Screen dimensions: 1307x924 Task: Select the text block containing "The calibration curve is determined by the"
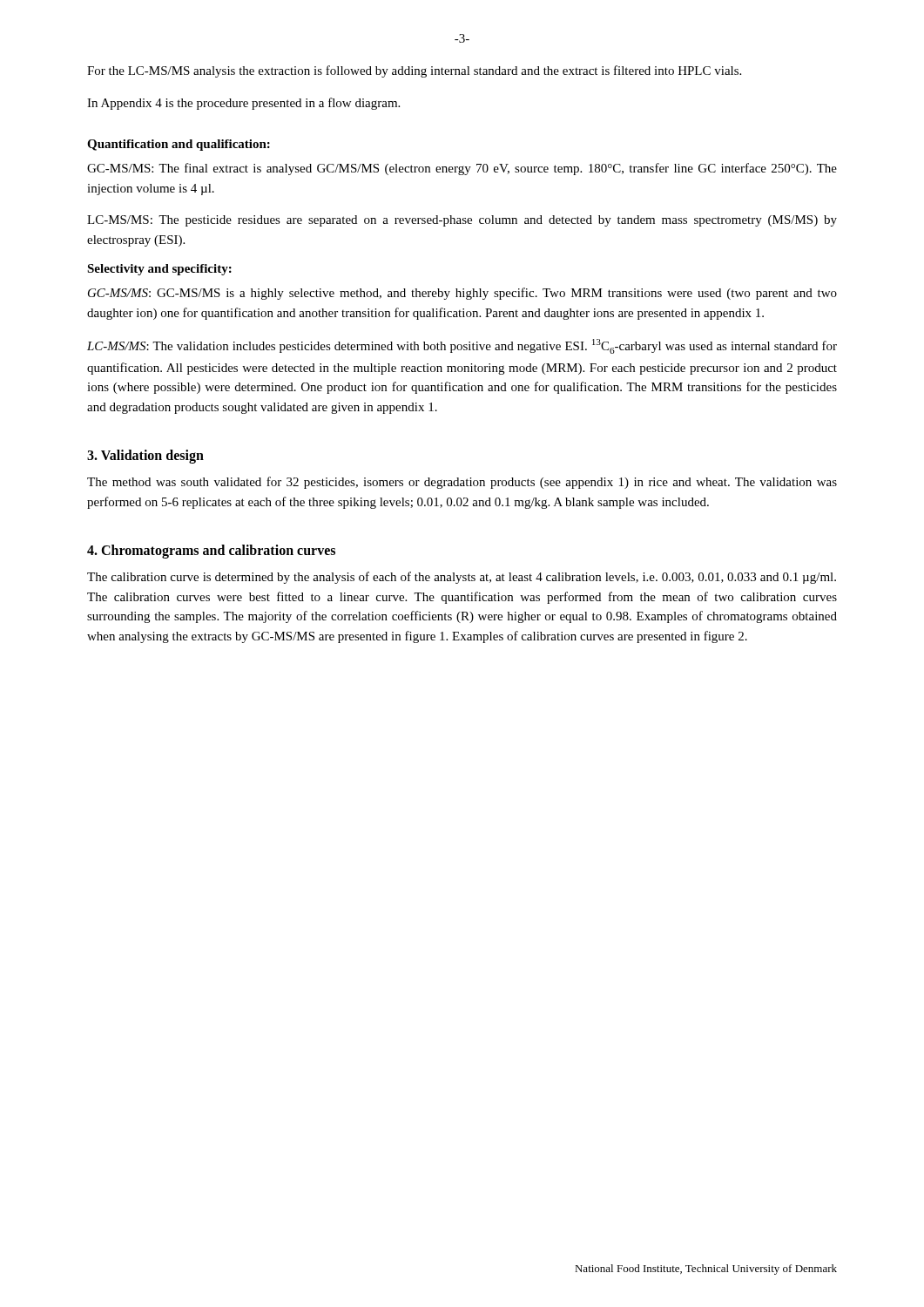(x=462, y=607)
